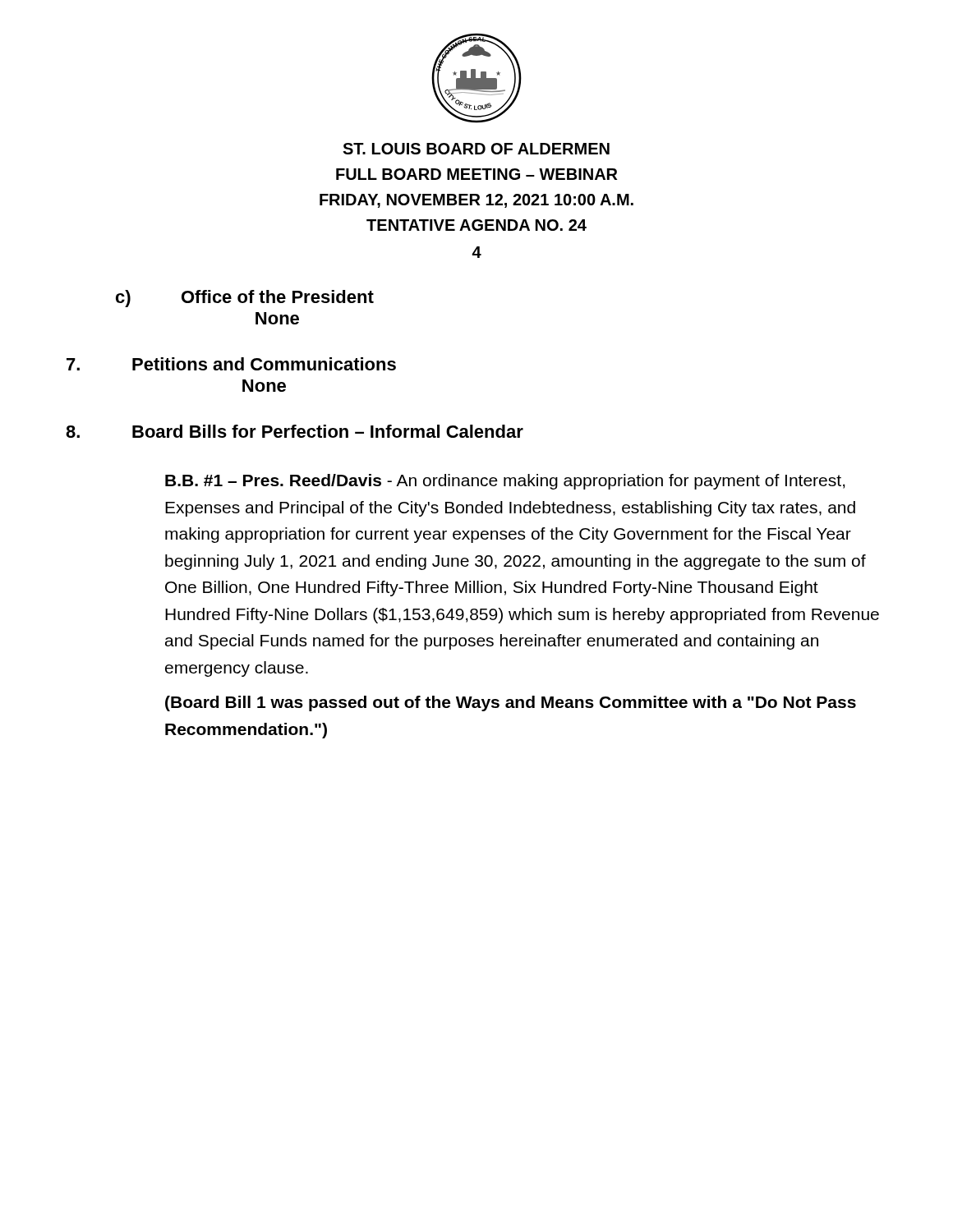Locate the section header with the text "7. Petitions and Communications"
This screenshot has width=953, height=1232.
231,375
